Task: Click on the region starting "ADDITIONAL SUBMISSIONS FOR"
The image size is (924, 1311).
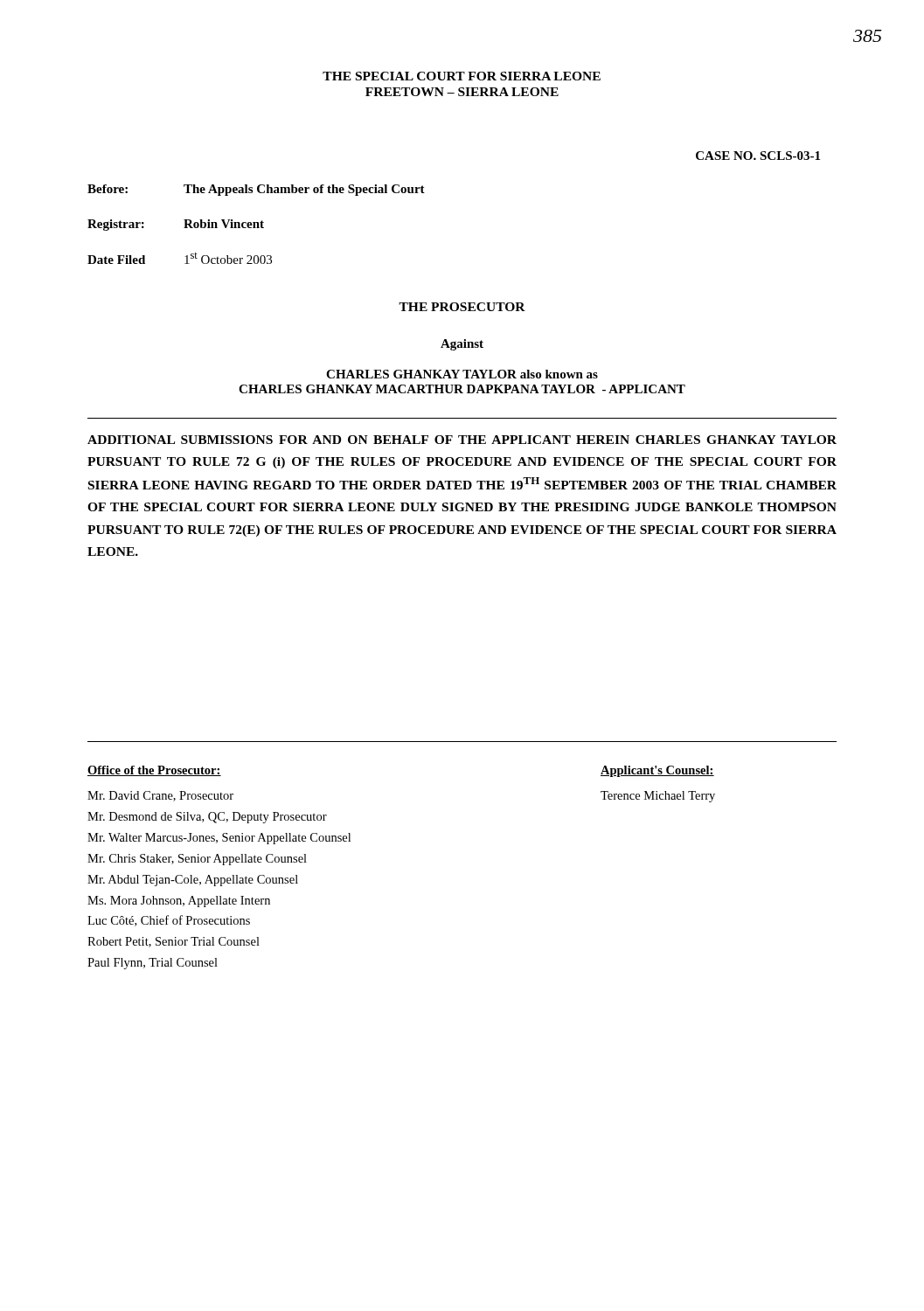Action: coord(462,495)
